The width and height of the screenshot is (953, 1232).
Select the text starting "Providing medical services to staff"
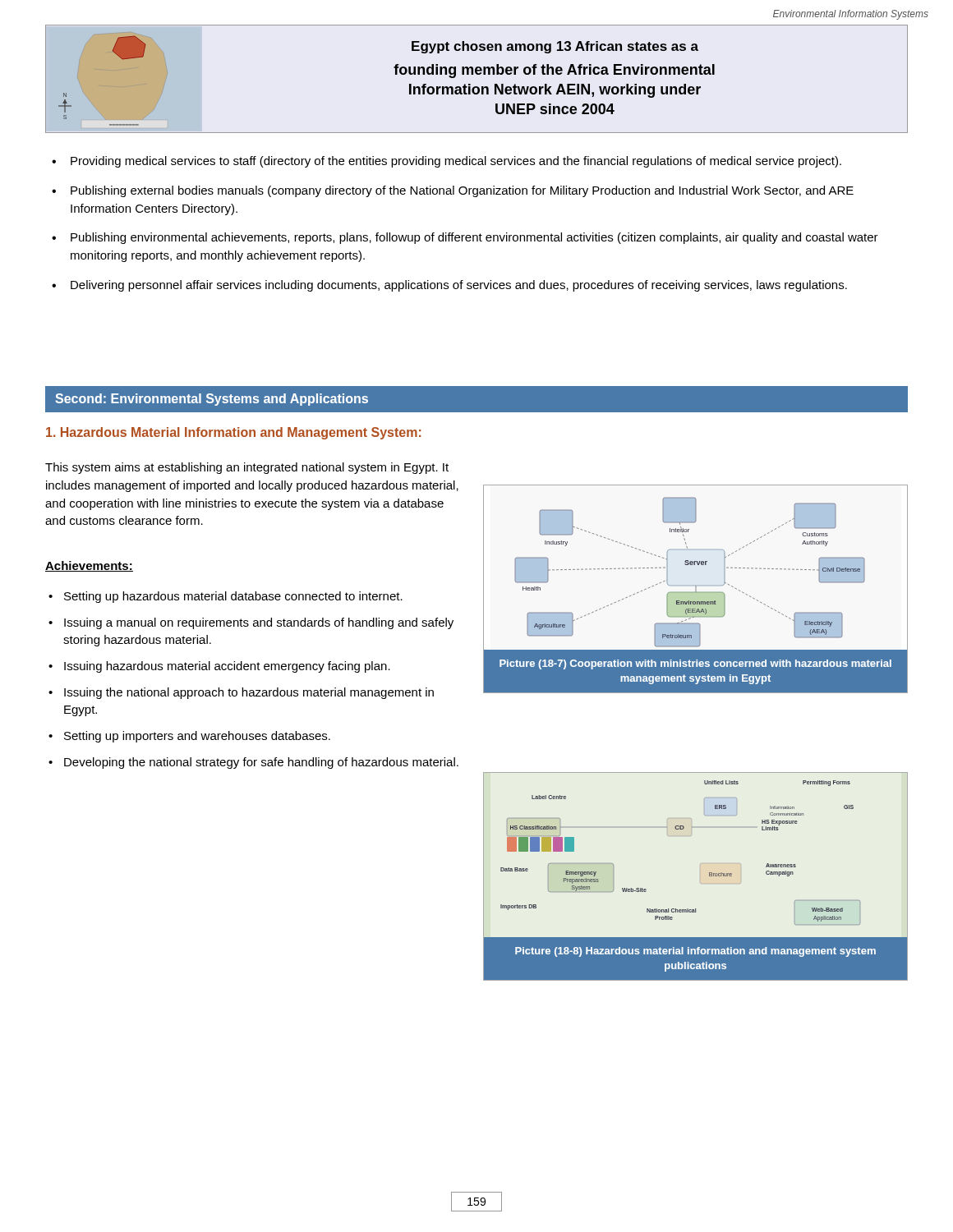[x=456, y=161]
